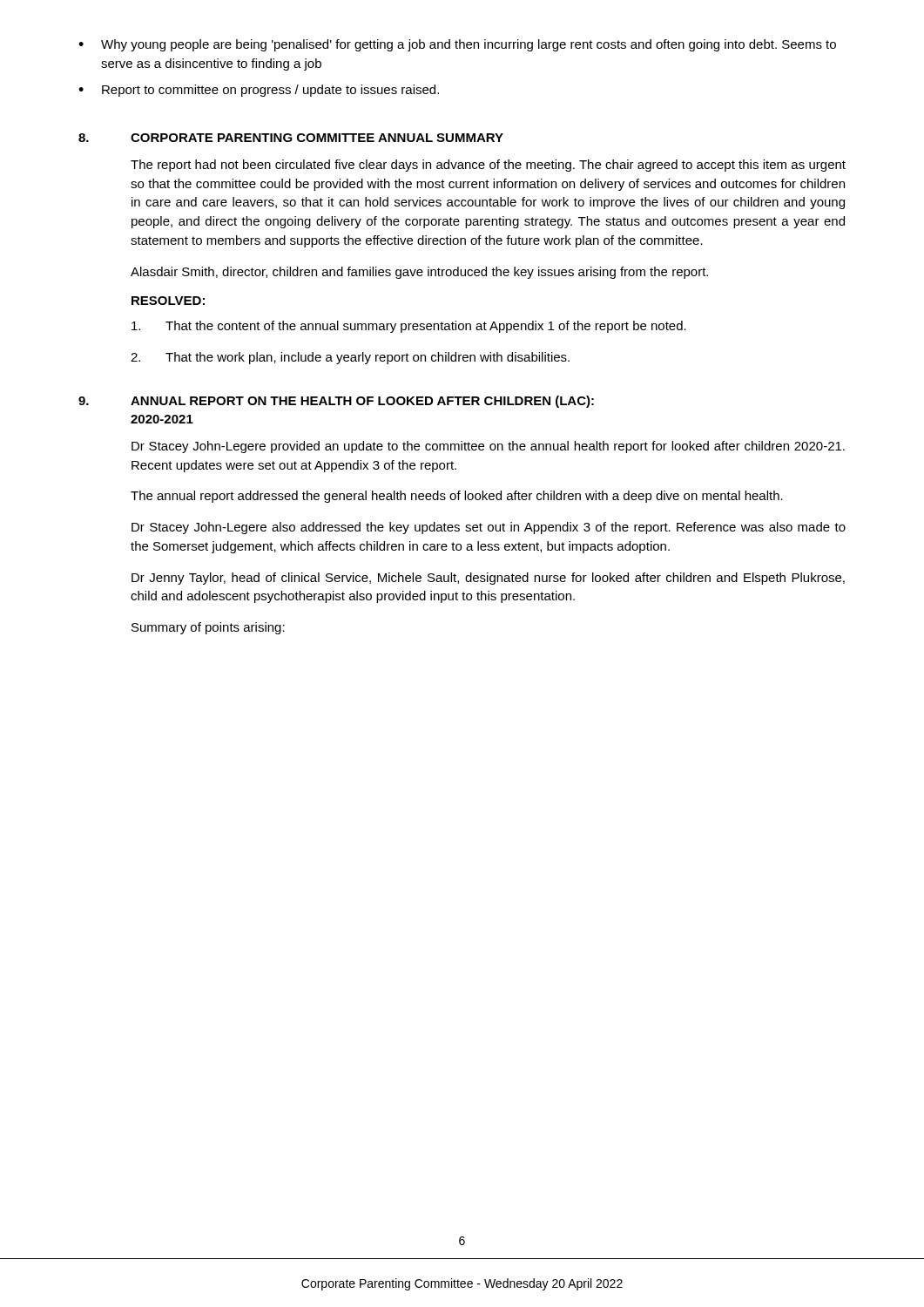Locate the block of text that opens with "Dr Stacey John-Legere provided an update"
The height and width of the screenshot is (1307, 924).
(x=488, y=455)
